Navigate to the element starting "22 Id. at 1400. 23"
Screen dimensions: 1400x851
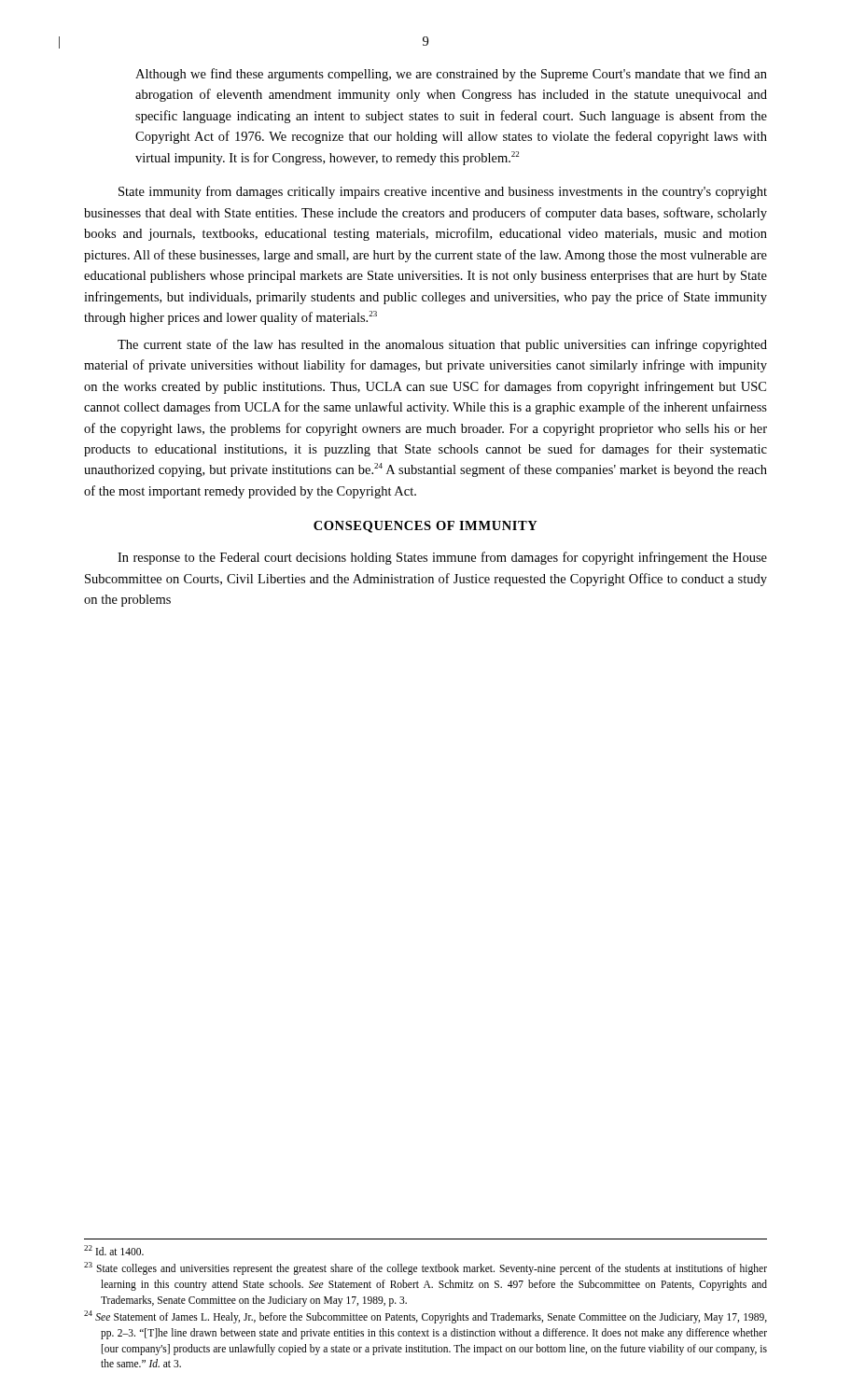click(x=426, y=1308)
